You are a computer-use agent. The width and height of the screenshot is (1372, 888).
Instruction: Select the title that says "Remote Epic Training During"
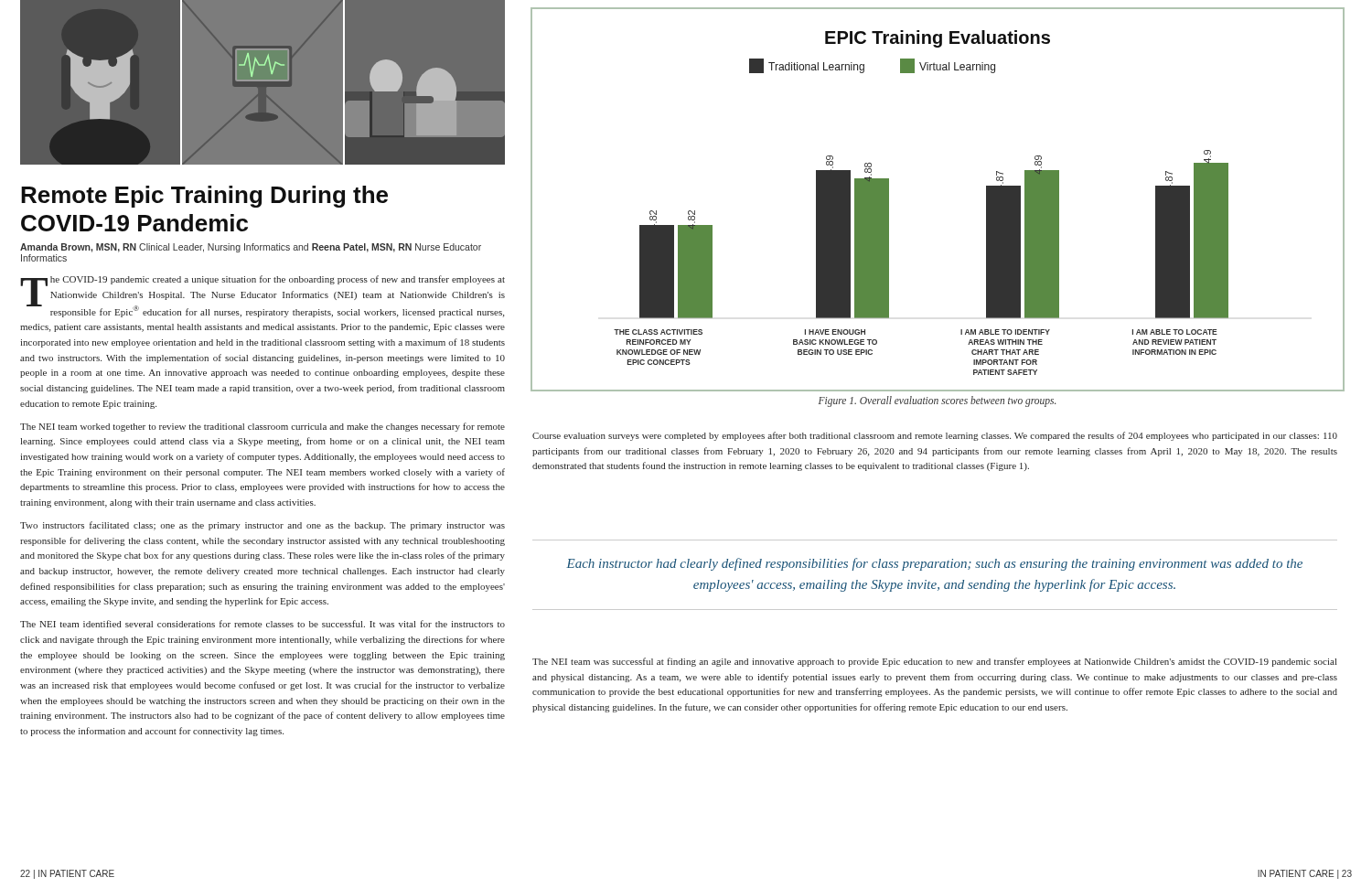pyautogui.click(x=263, y=210)
